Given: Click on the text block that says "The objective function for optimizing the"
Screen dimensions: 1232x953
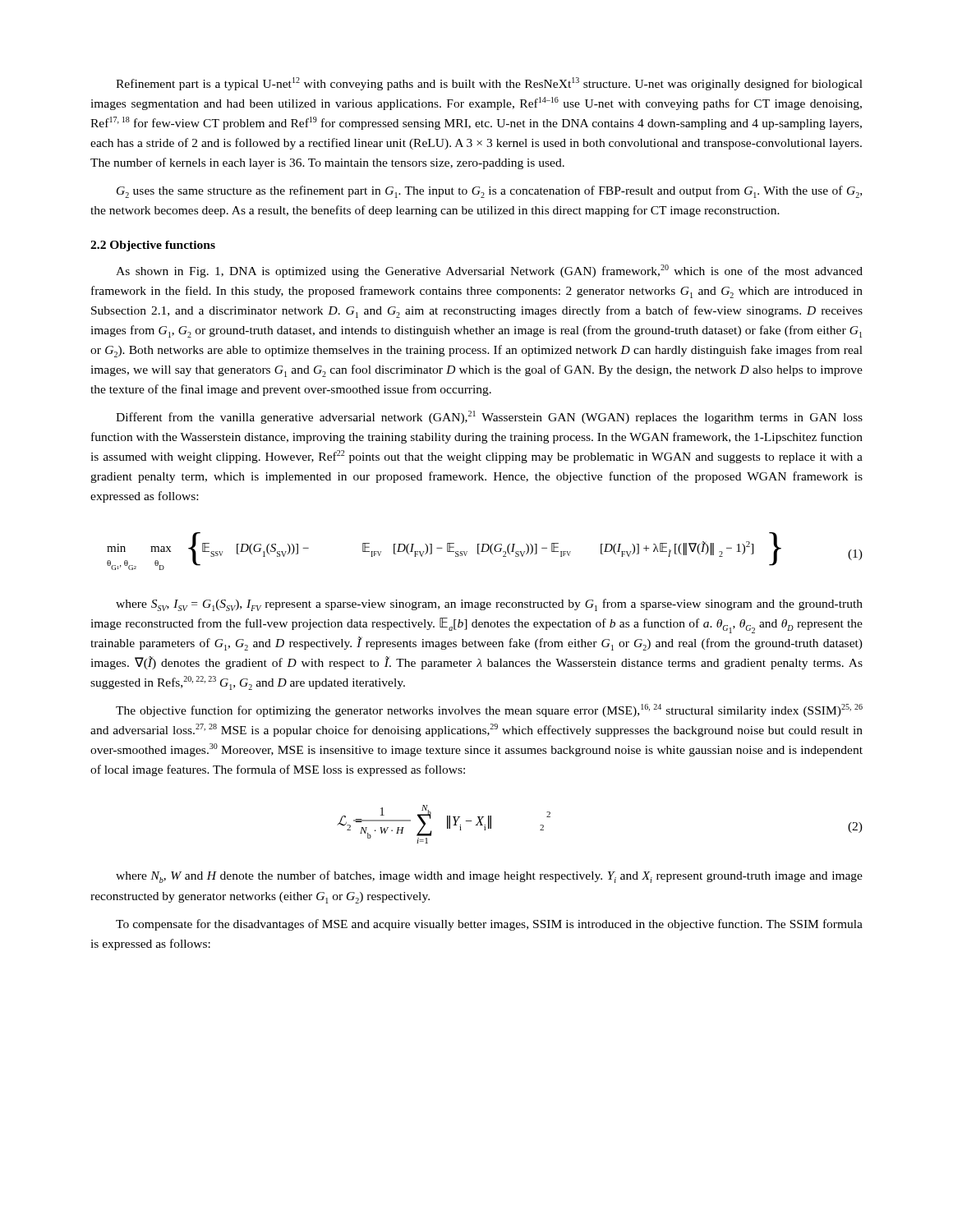Looking at the screenshot, I should pyautogui.click(x=476, y=740).
